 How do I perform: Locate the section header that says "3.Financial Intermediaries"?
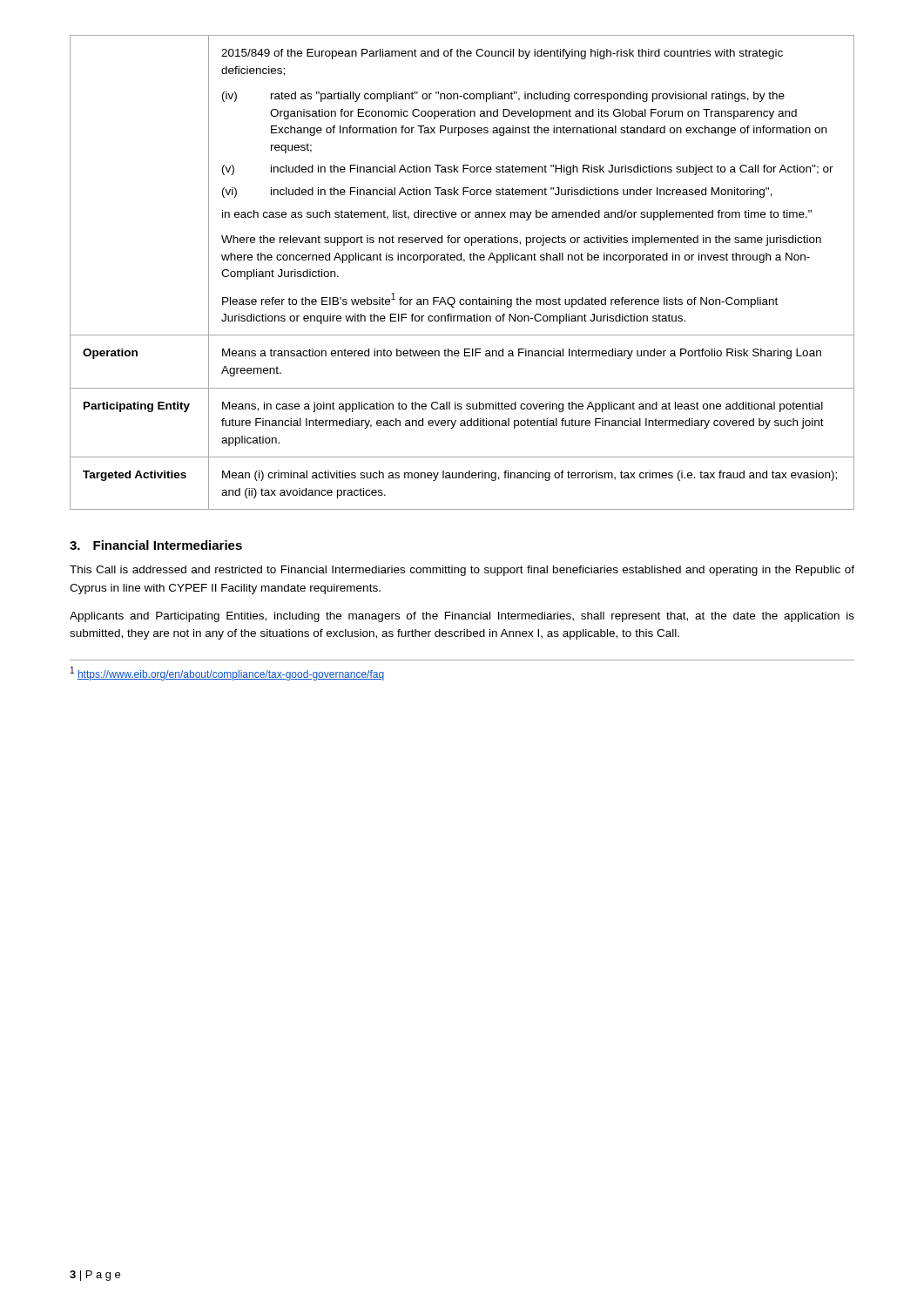[156, 545]
